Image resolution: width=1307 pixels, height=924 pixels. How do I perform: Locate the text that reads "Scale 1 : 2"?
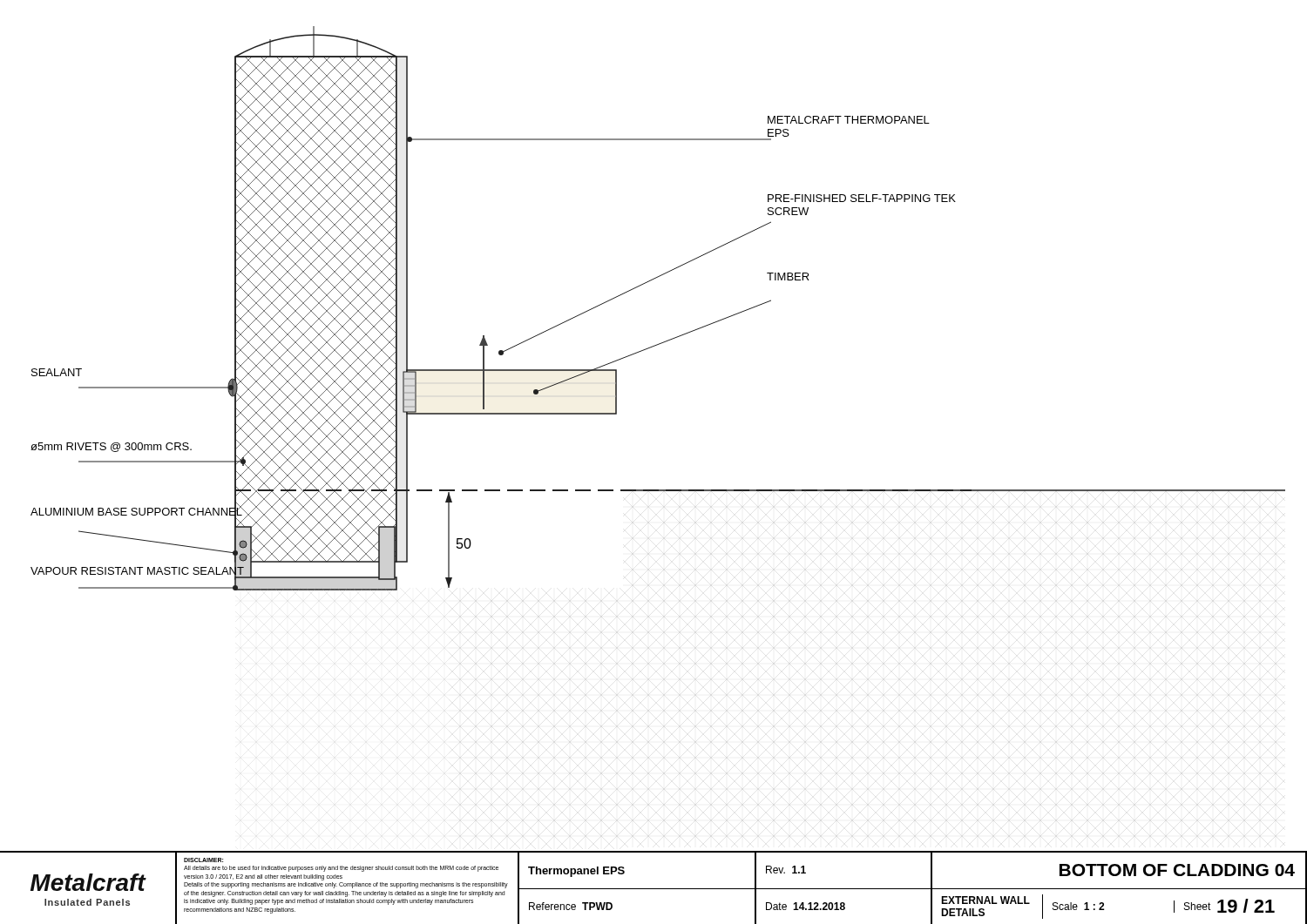pos(1078,906)
